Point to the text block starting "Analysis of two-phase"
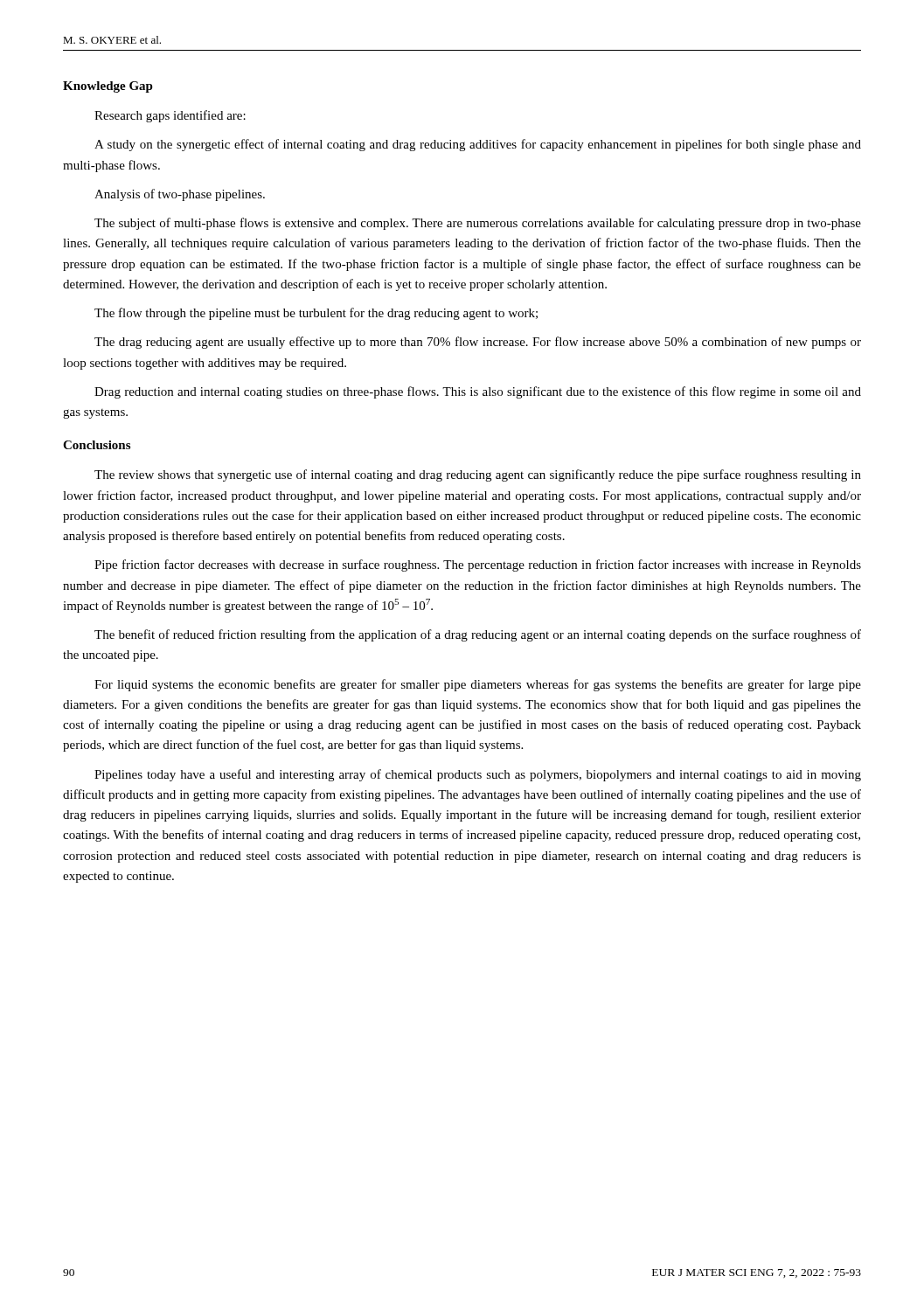924x1311 pixels. [x=180, y=194]
